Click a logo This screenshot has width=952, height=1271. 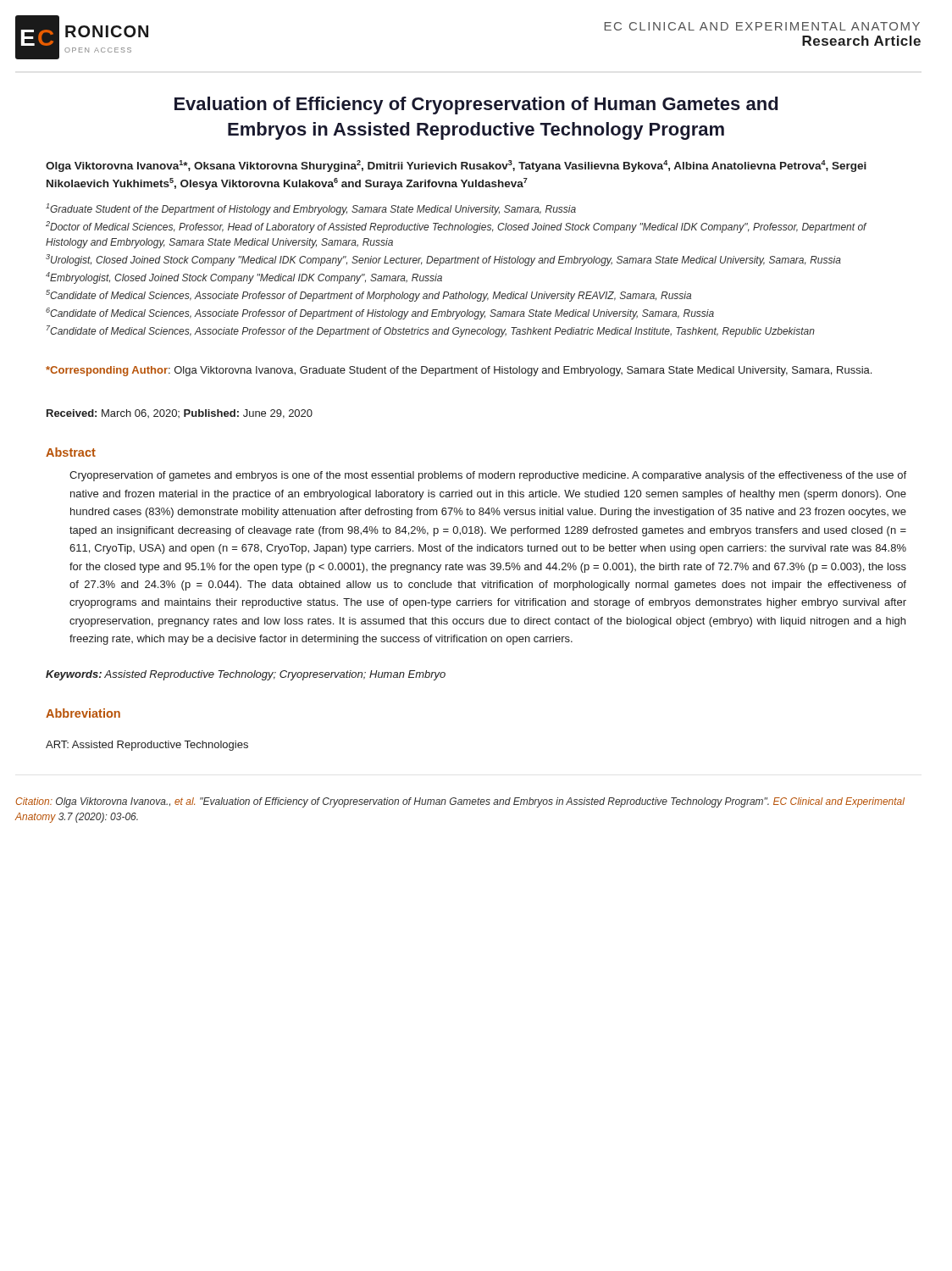point(83,38)
